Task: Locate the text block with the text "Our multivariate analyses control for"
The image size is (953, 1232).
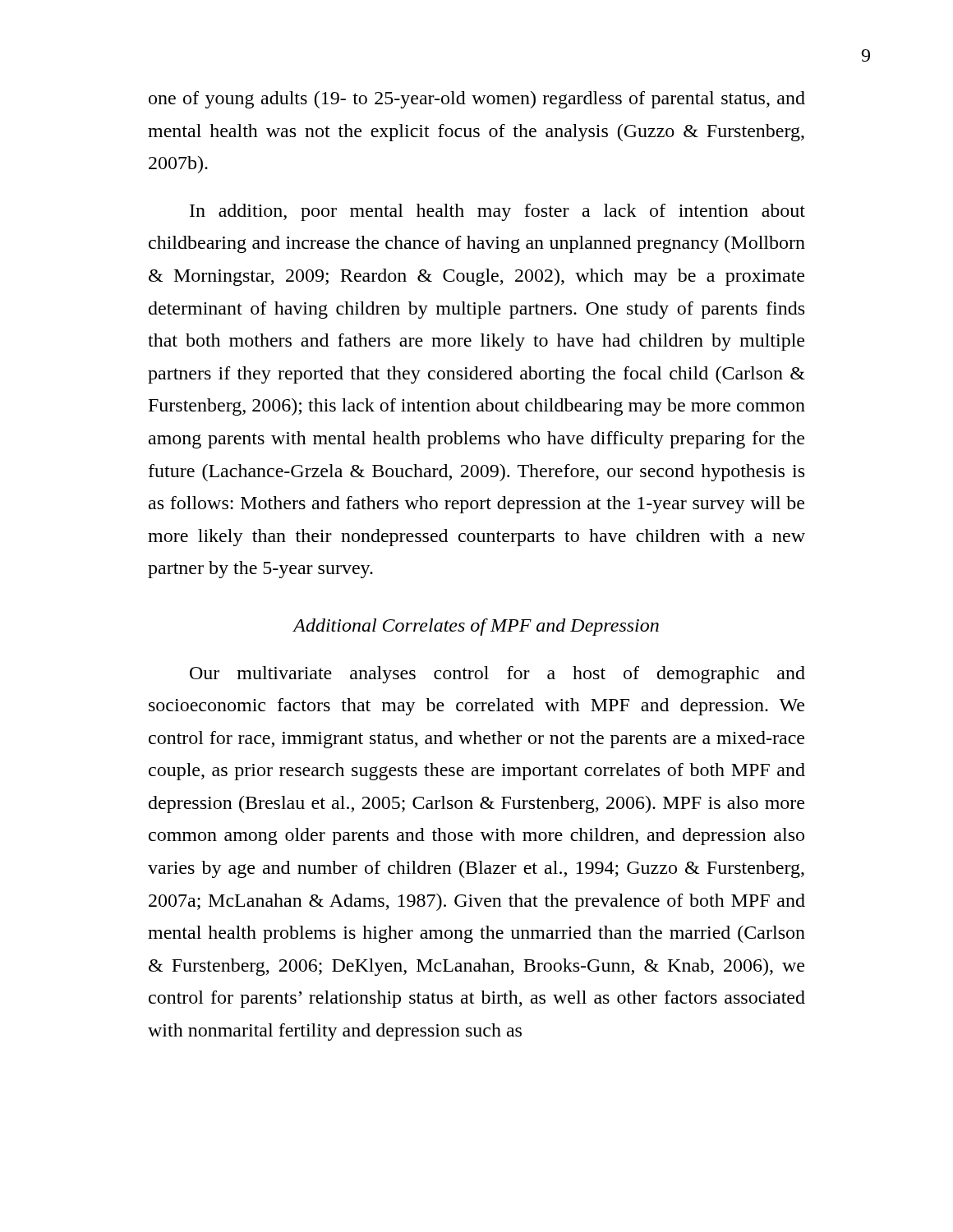Action: (476, 851)
